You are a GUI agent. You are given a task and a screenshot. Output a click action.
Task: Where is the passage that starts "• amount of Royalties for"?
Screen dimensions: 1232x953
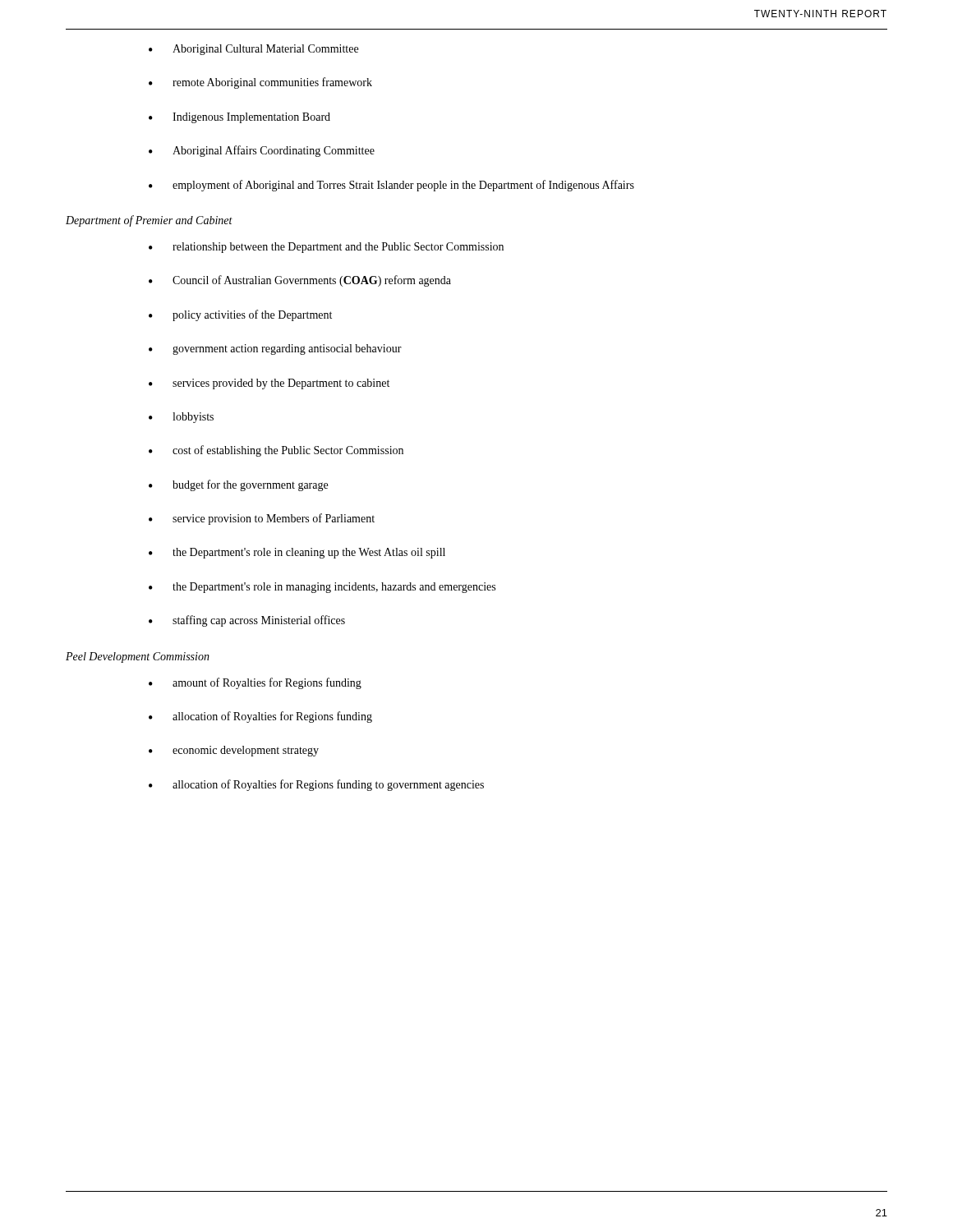tap(255, 683)
